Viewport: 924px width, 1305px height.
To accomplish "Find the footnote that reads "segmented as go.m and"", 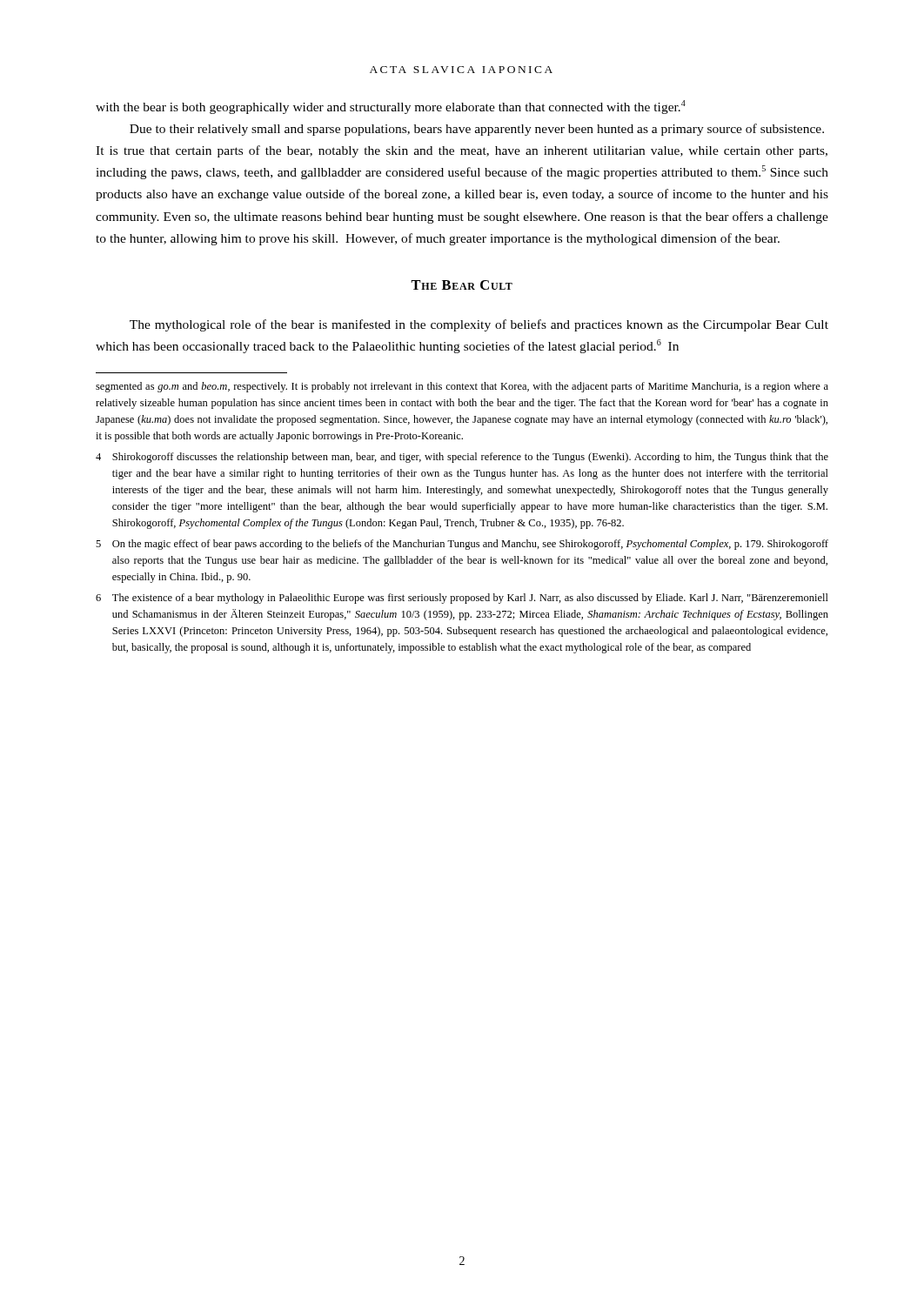I will pyautogui.click(x=462, y=411).
